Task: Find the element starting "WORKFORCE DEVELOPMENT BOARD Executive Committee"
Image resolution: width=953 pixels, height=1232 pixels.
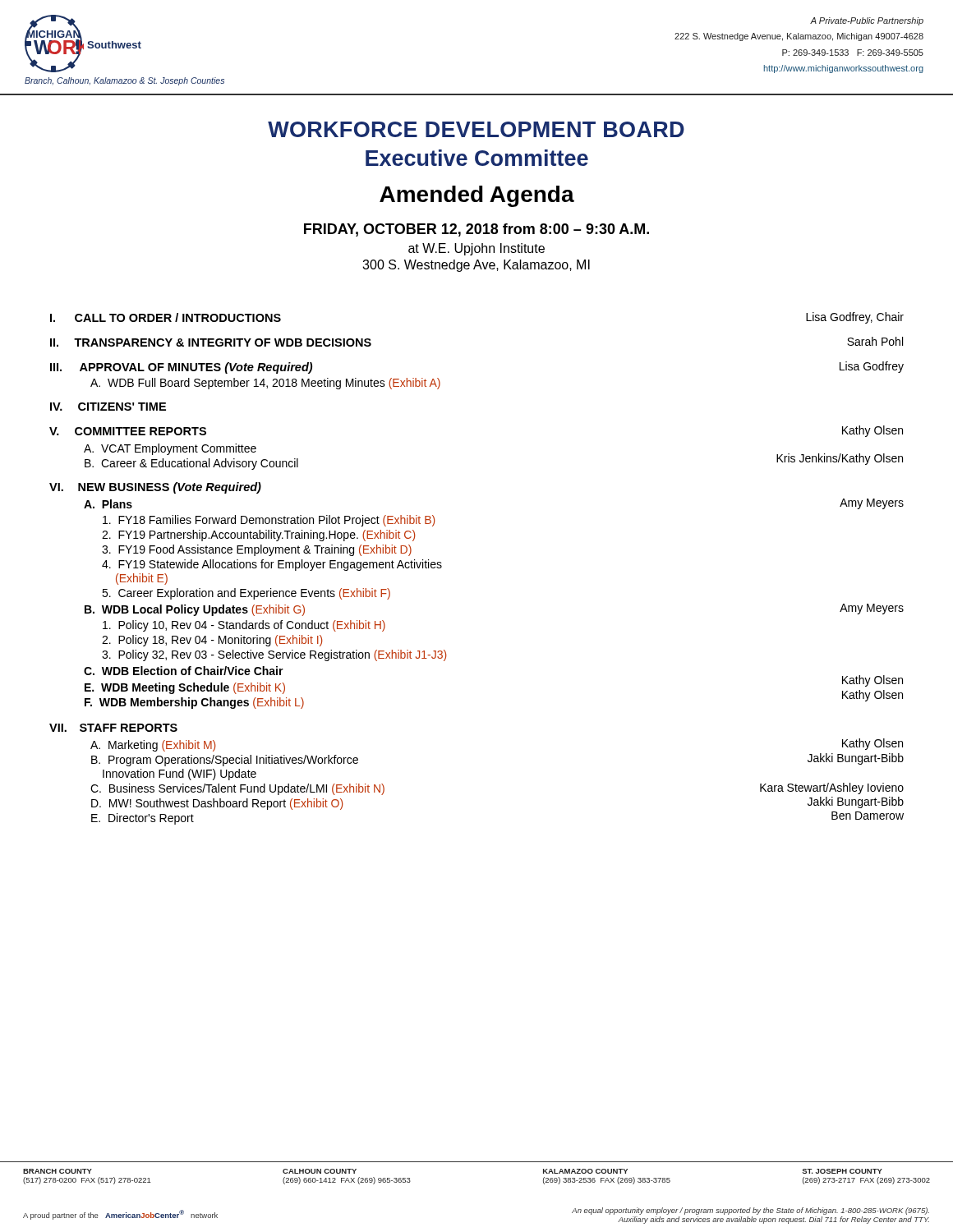Action: click(x=476, y=145)
